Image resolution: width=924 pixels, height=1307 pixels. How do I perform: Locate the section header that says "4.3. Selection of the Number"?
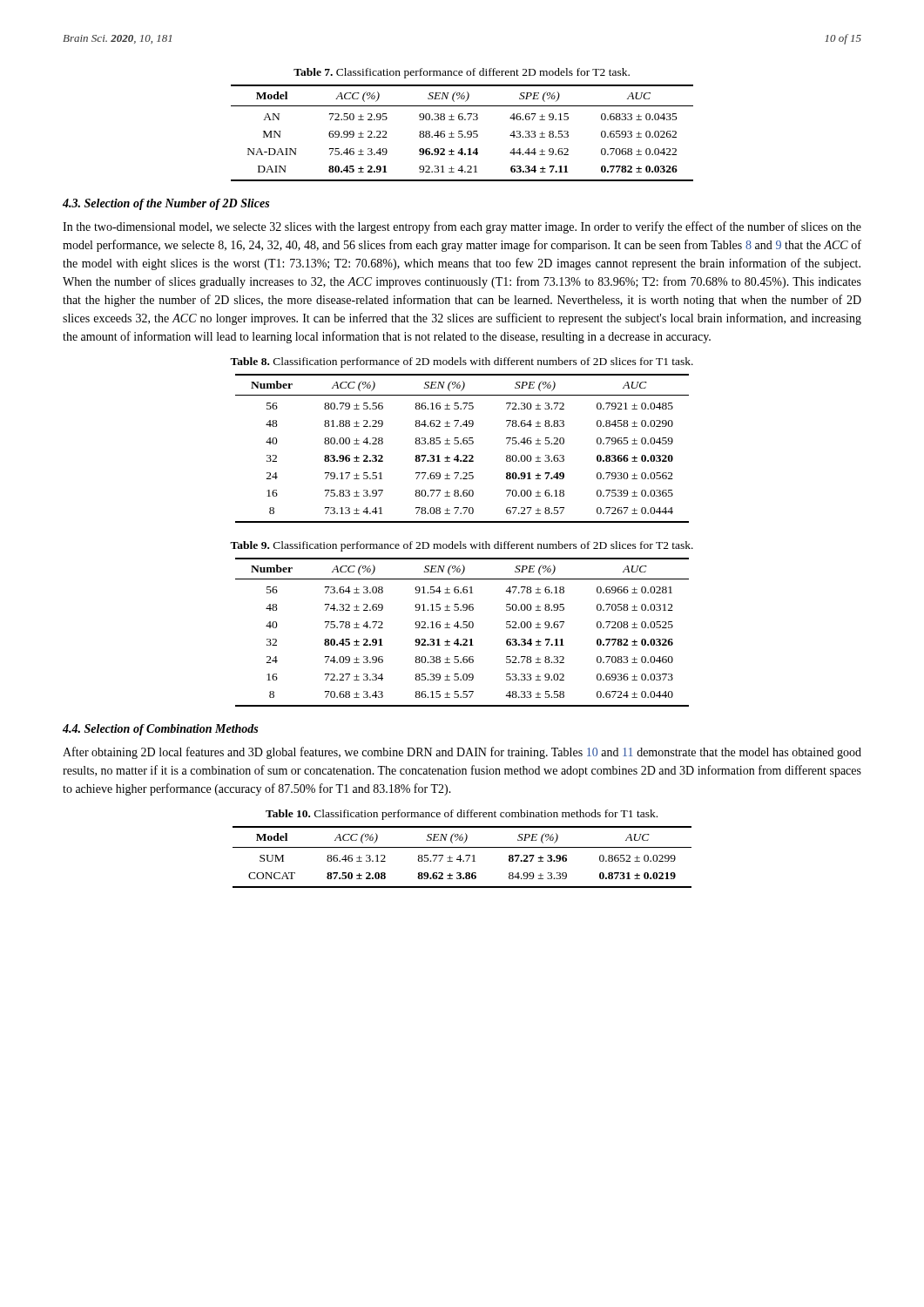(x=166, y=203)
